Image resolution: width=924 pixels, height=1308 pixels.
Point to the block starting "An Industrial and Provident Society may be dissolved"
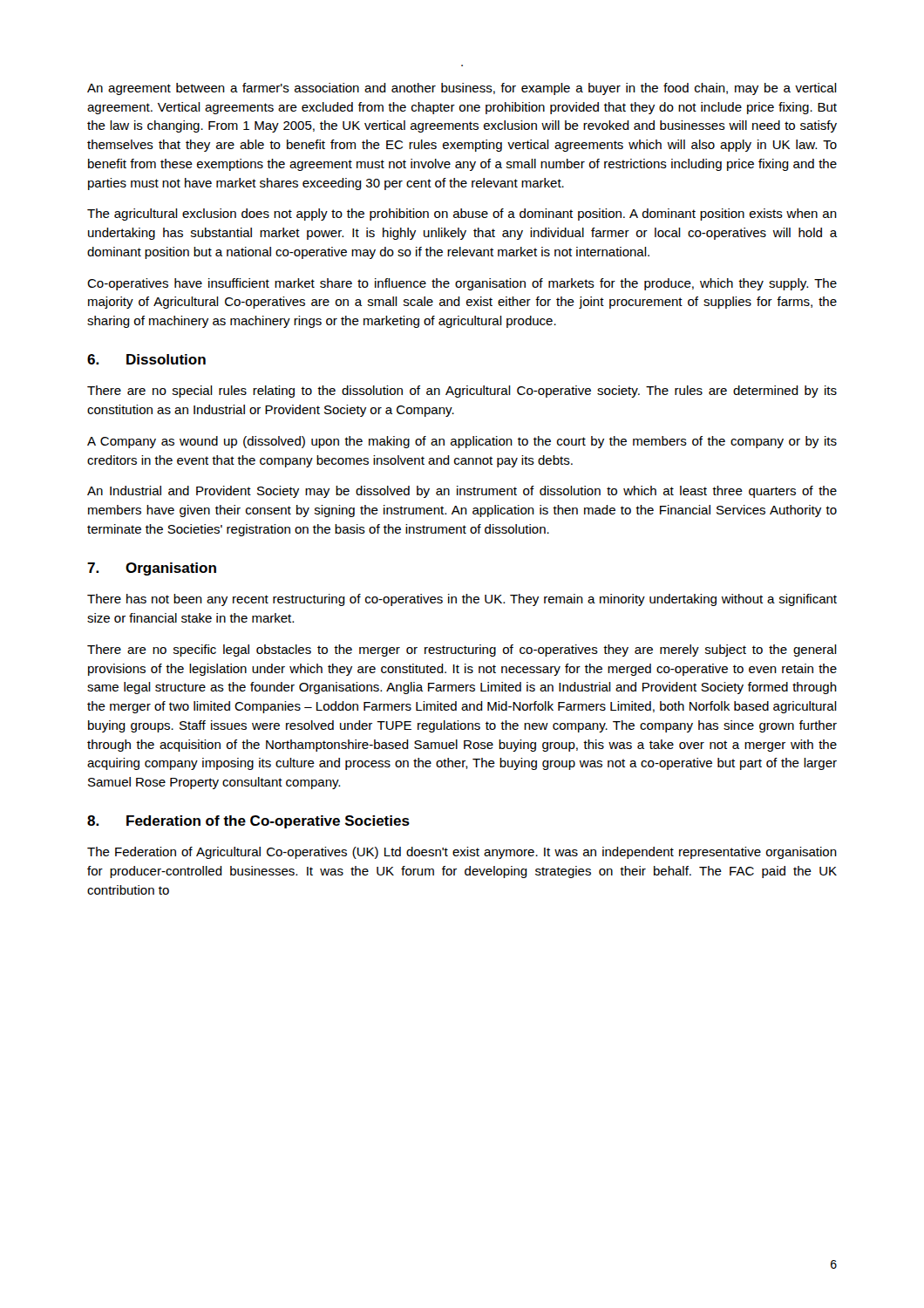coord(462,510)
